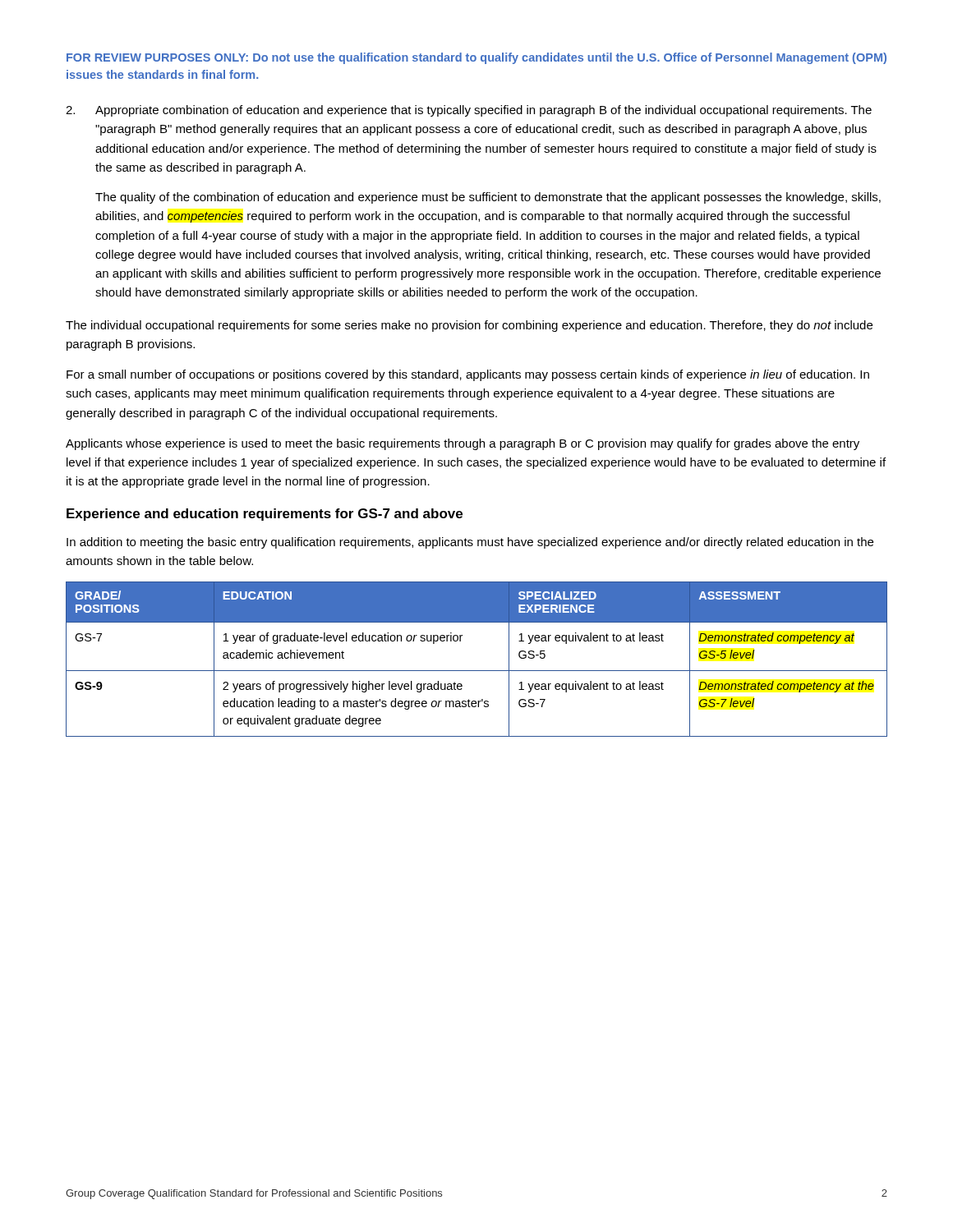Select the text block starting "The individual occupational requirements for some"

click(469, 334)
